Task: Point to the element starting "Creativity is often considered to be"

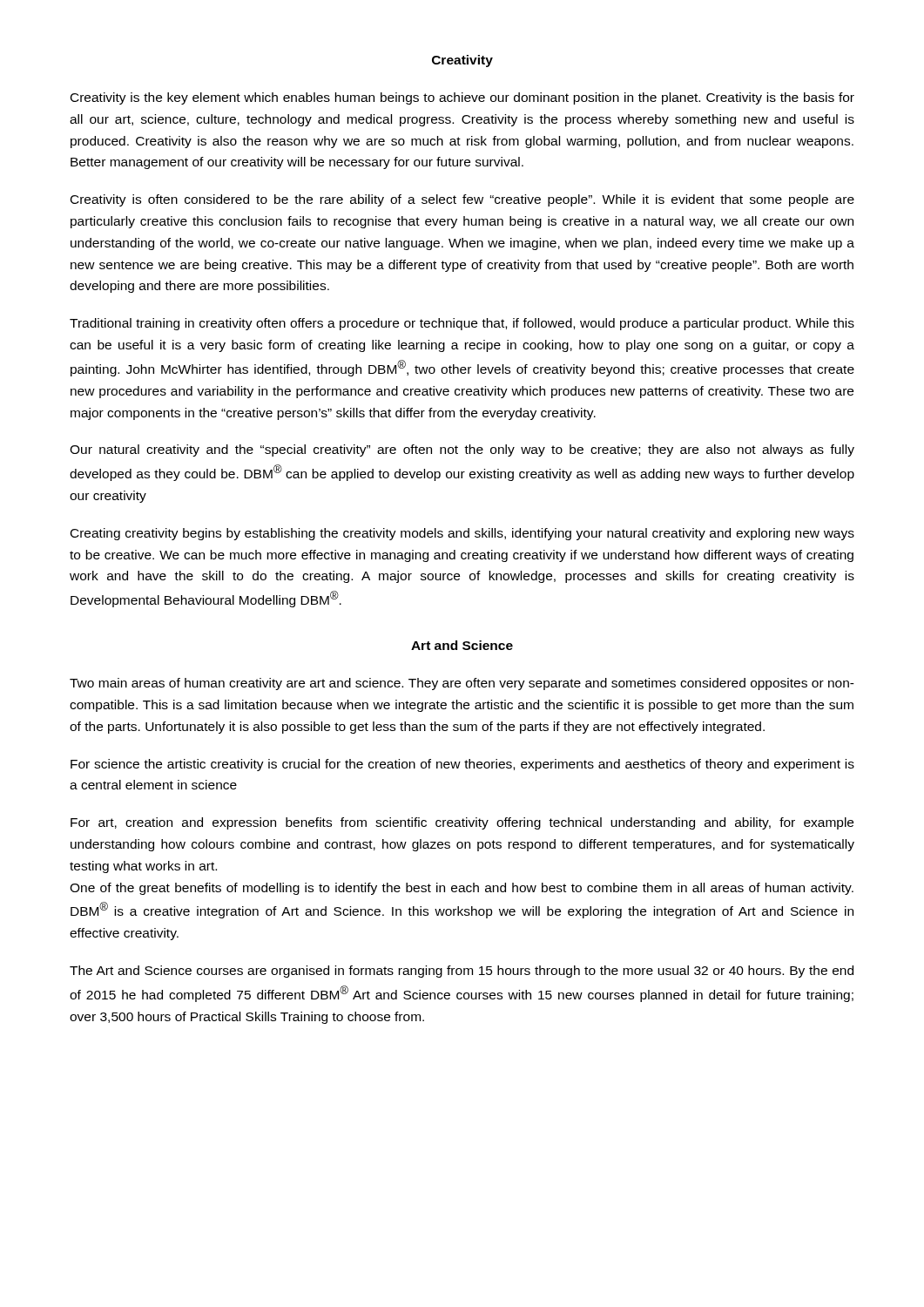Action: (x=462, y=242)
